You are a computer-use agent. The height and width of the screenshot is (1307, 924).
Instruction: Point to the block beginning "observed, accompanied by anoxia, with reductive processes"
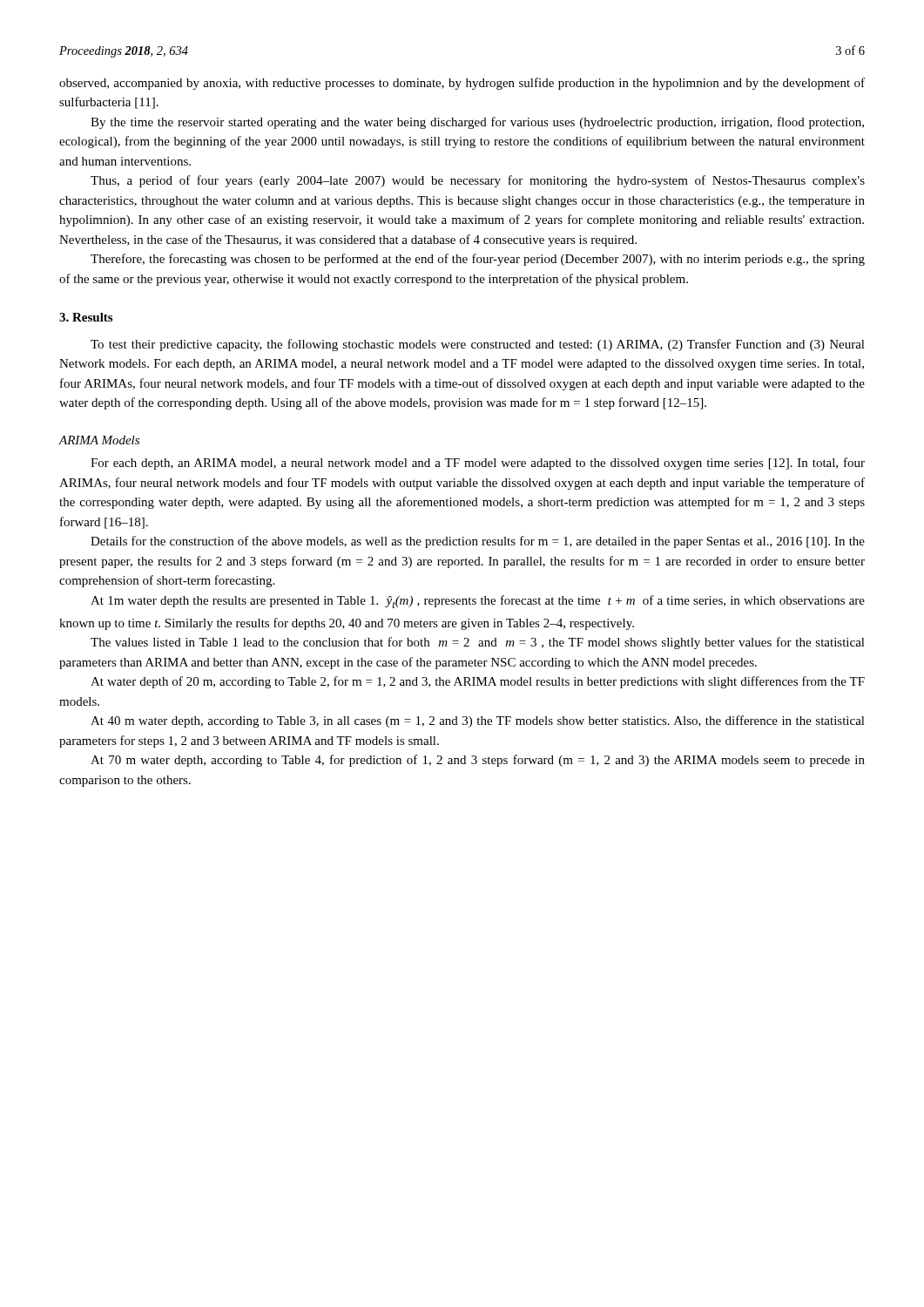(462, 92)
